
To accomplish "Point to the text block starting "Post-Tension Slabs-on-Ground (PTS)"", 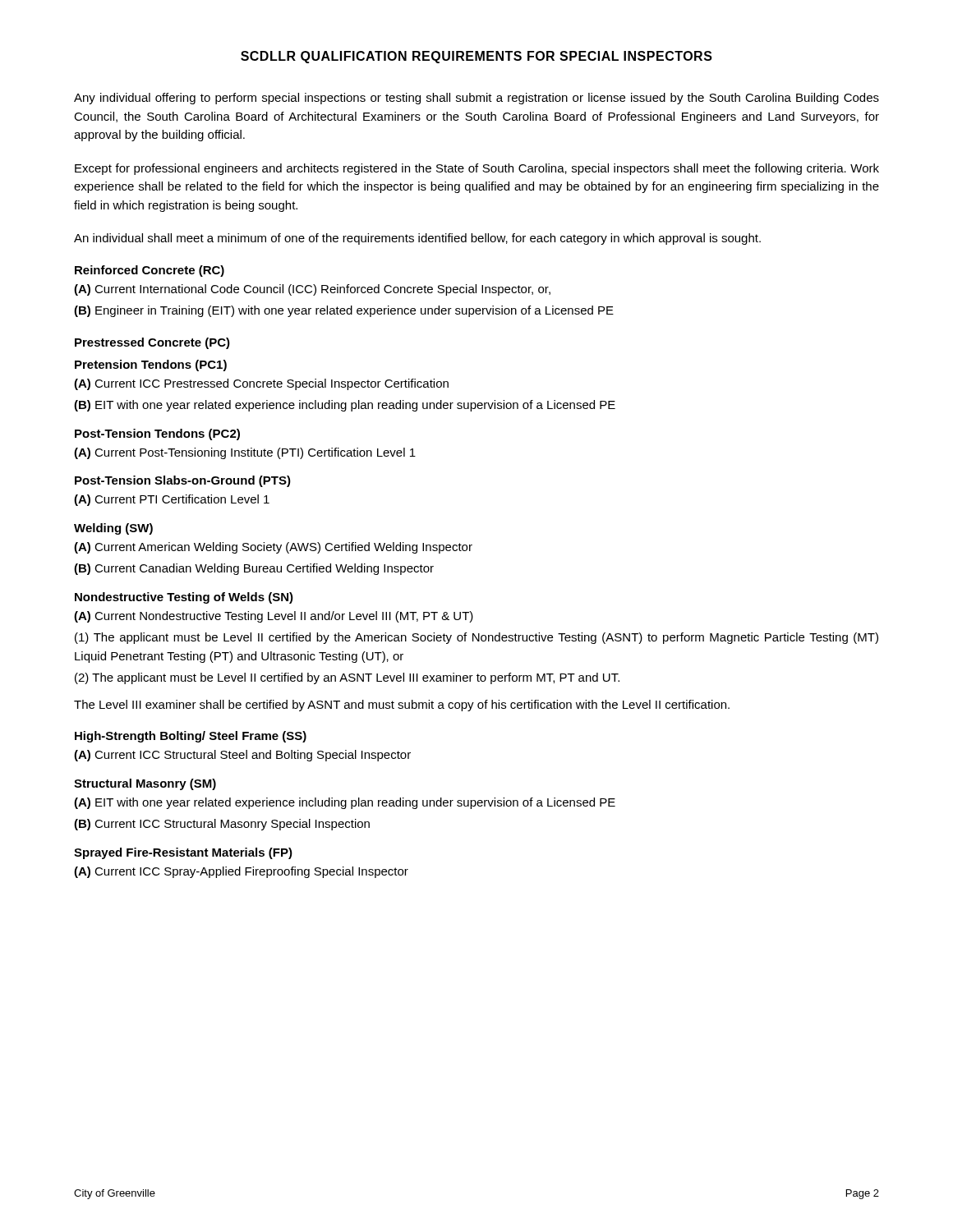I will pos(182,480).
